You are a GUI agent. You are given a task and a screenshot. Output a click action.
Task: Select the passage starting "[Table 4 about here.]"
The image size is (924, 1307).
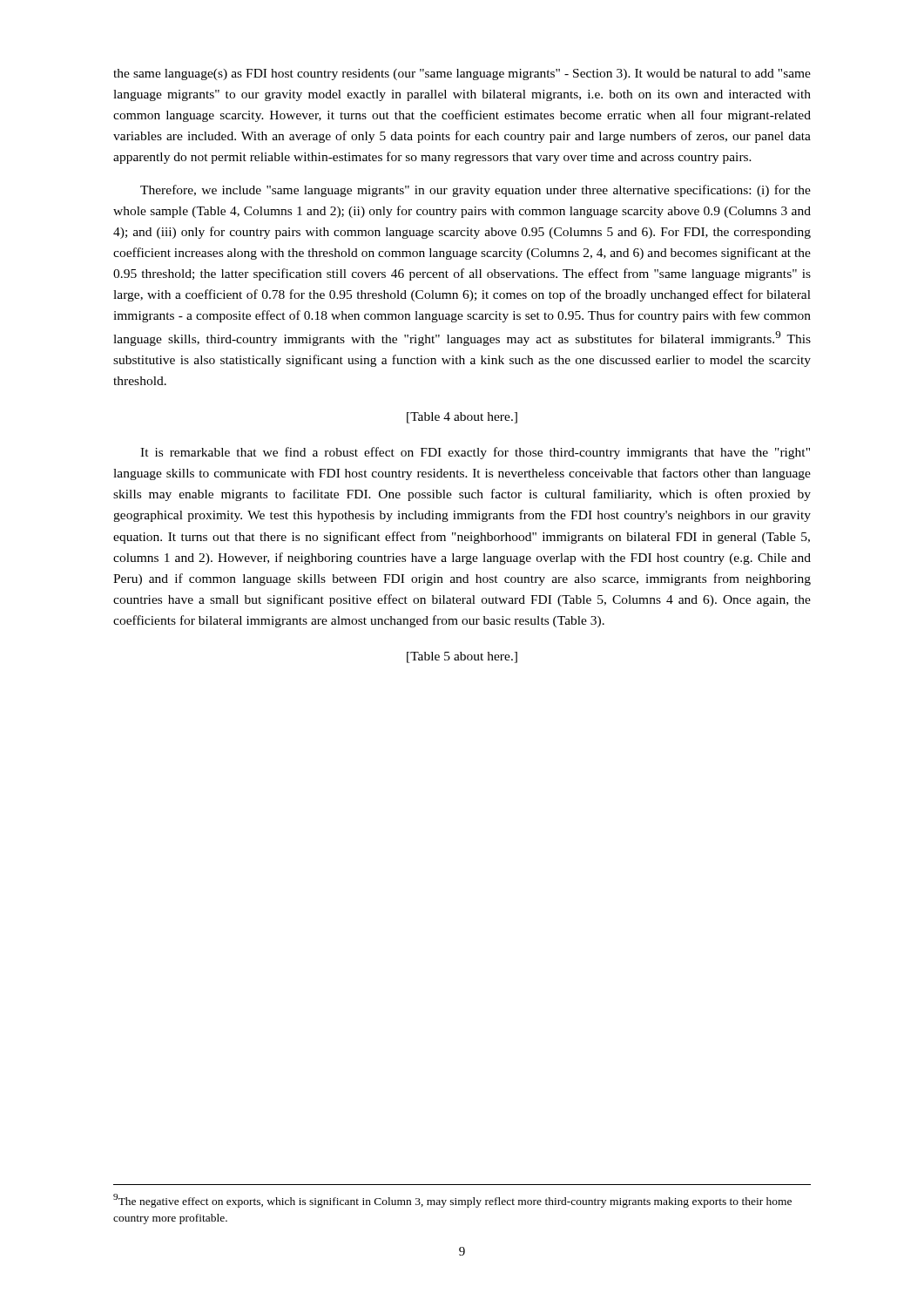click(x=462, y=416)
